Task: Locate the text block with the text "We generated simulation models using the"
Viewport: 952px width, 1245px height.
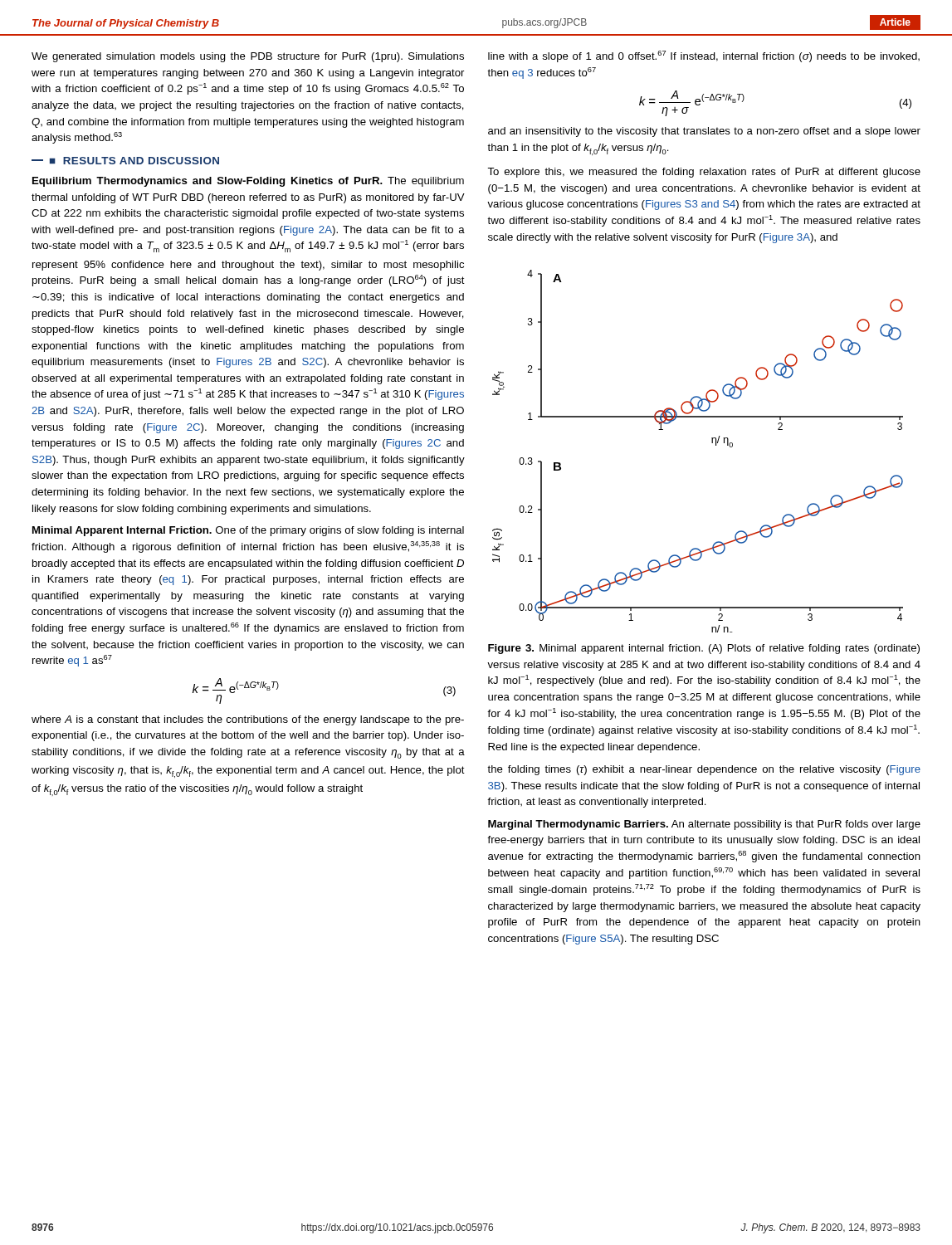Action: pyautogui.click(x=248, y=97)
